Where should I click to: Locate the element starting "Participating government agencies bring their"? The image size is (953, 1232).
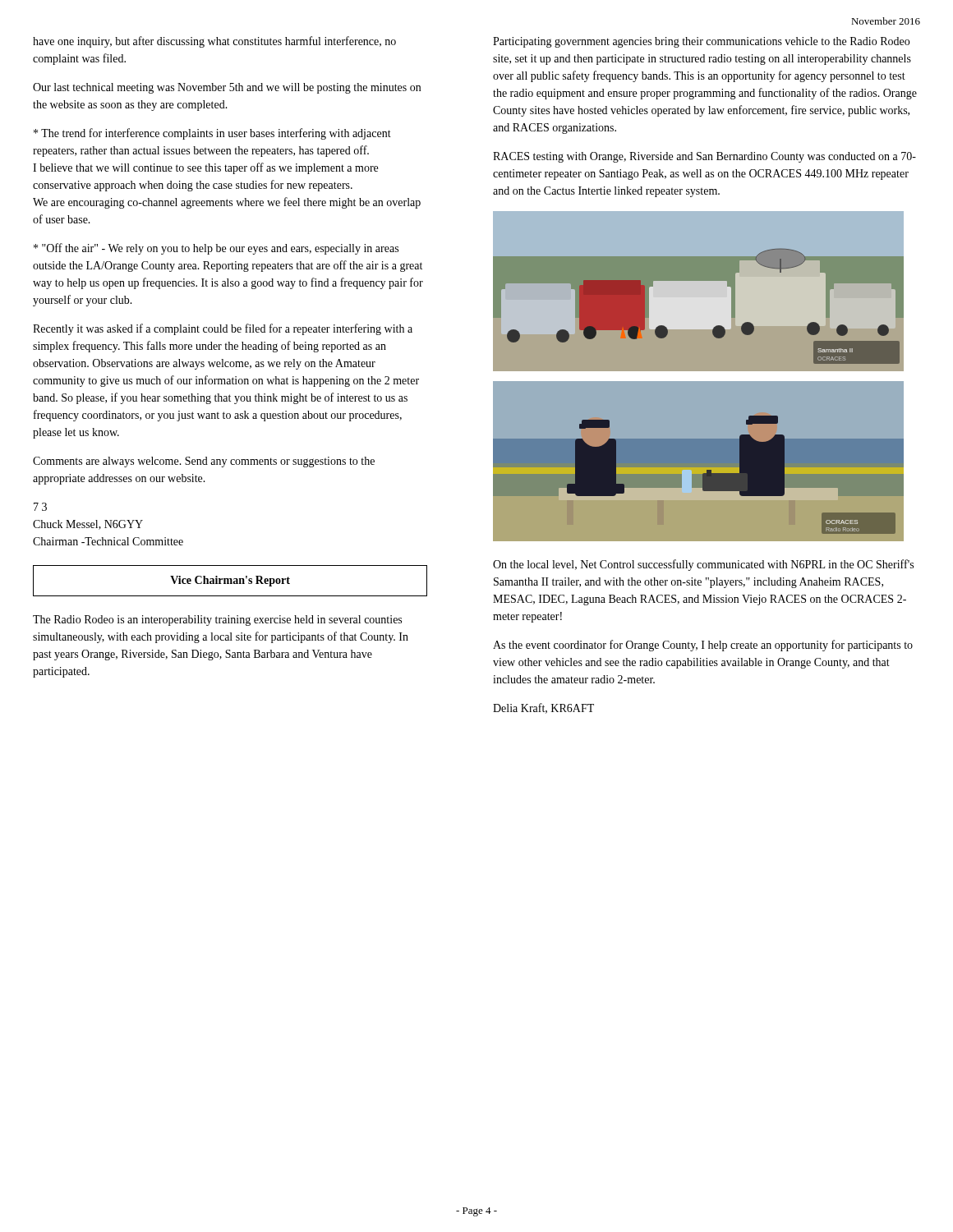[705, 85]
